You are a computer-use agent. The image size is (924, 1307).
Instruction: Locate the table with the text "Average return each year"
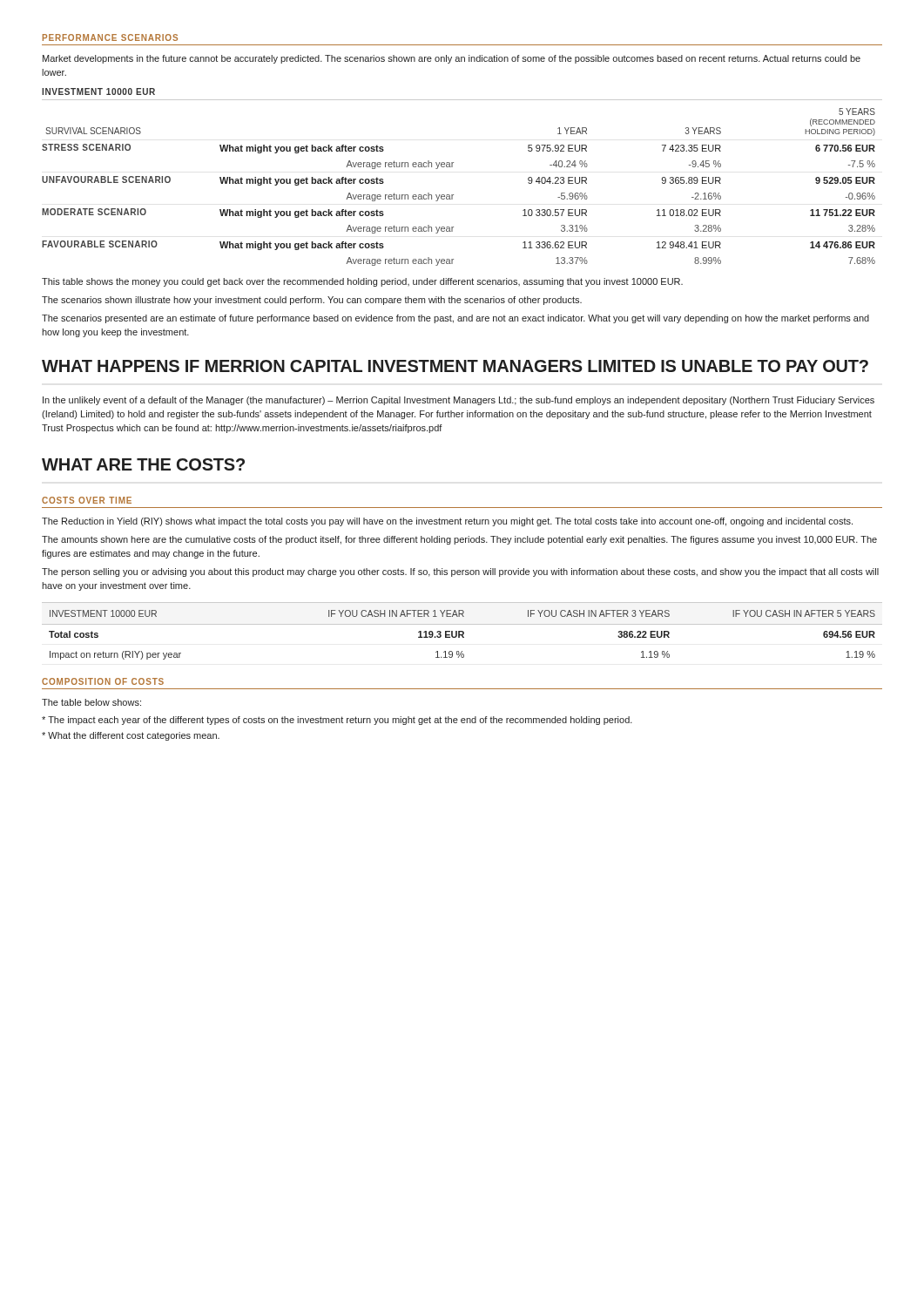pyautogui.click(x=462, y=186)
